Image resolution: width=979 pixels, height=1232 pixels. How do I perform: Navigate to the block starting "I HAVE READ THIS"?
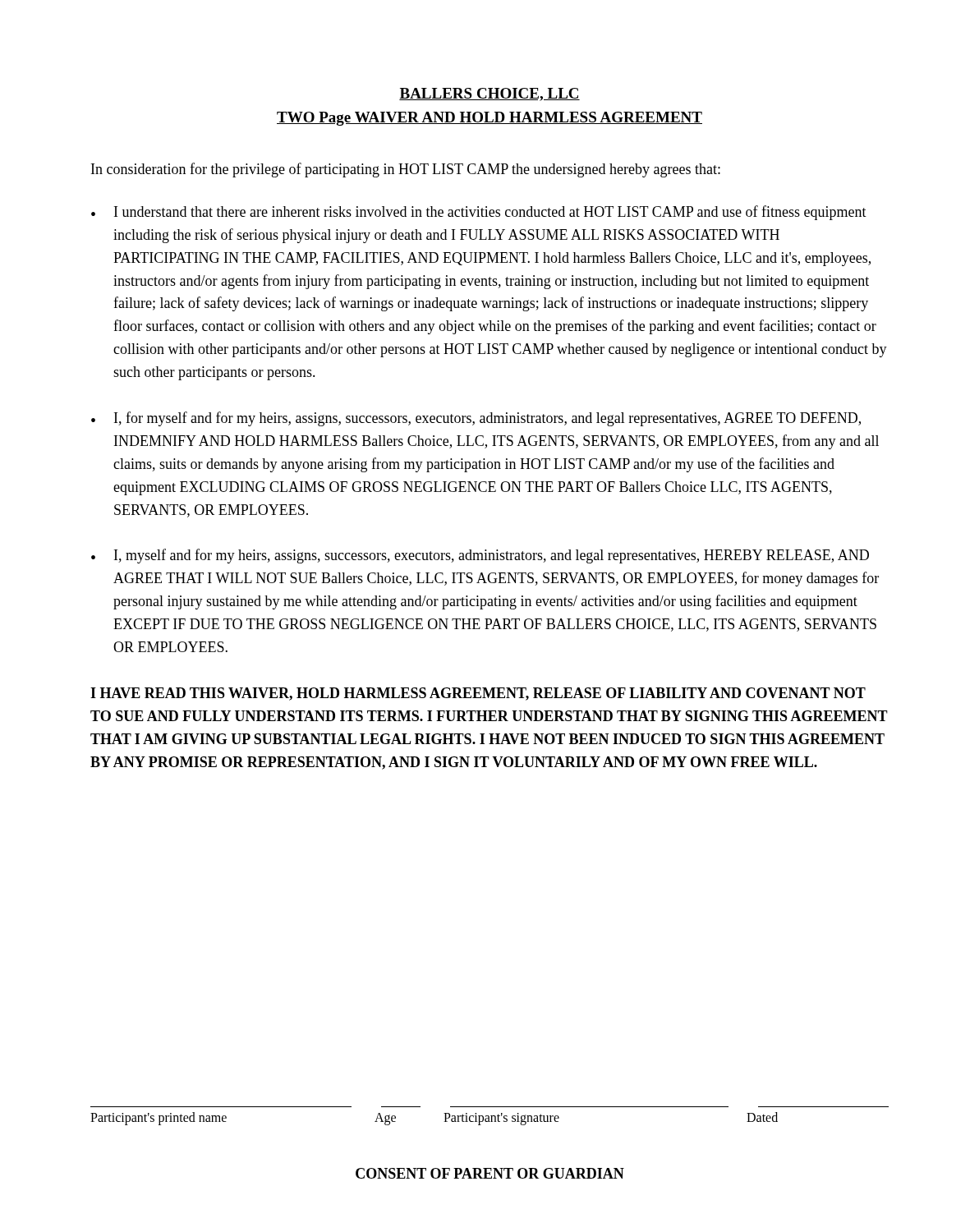489,727
